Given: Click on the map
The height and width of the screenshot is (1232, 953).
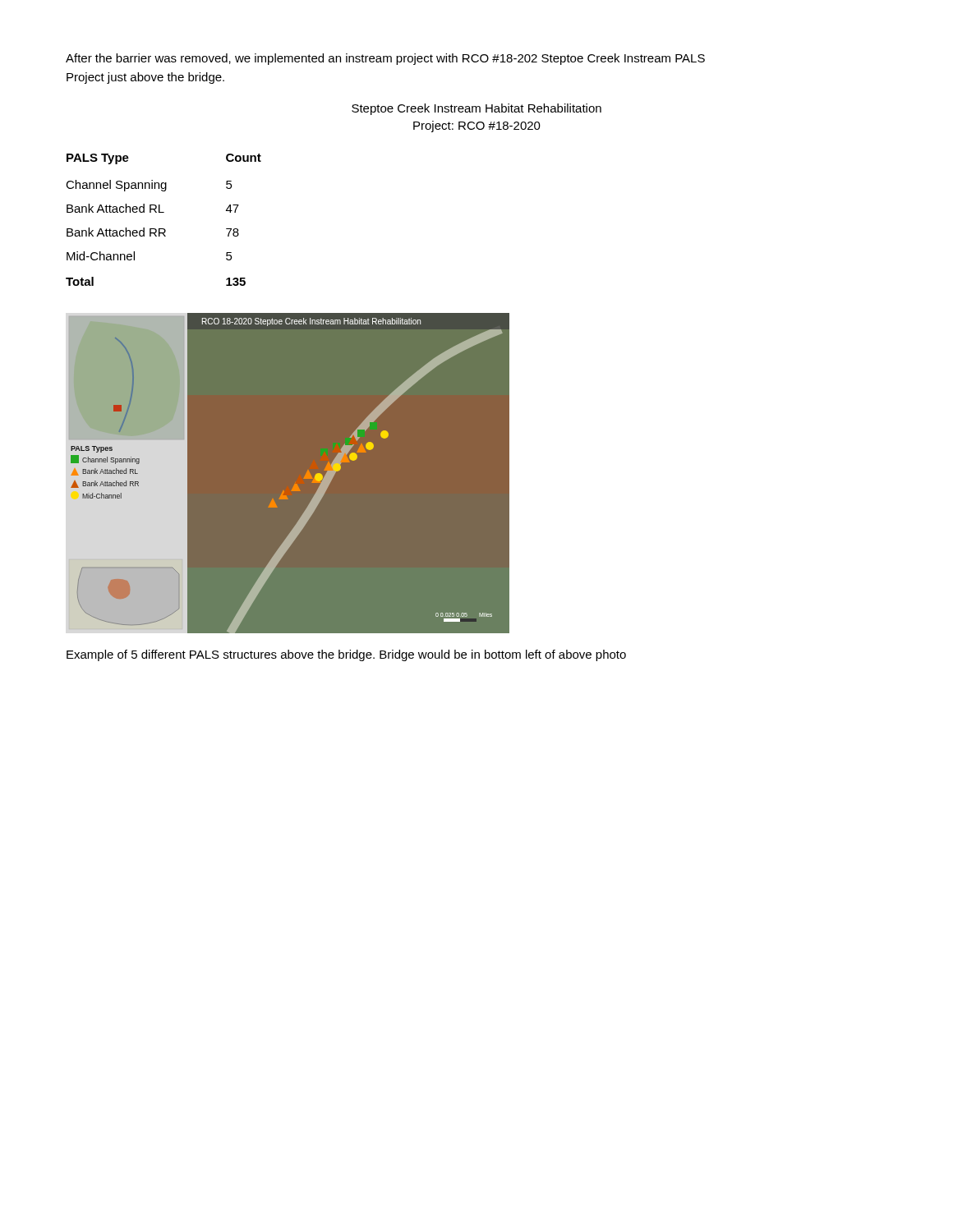Looking at the screenshot, I should point(476,474).
